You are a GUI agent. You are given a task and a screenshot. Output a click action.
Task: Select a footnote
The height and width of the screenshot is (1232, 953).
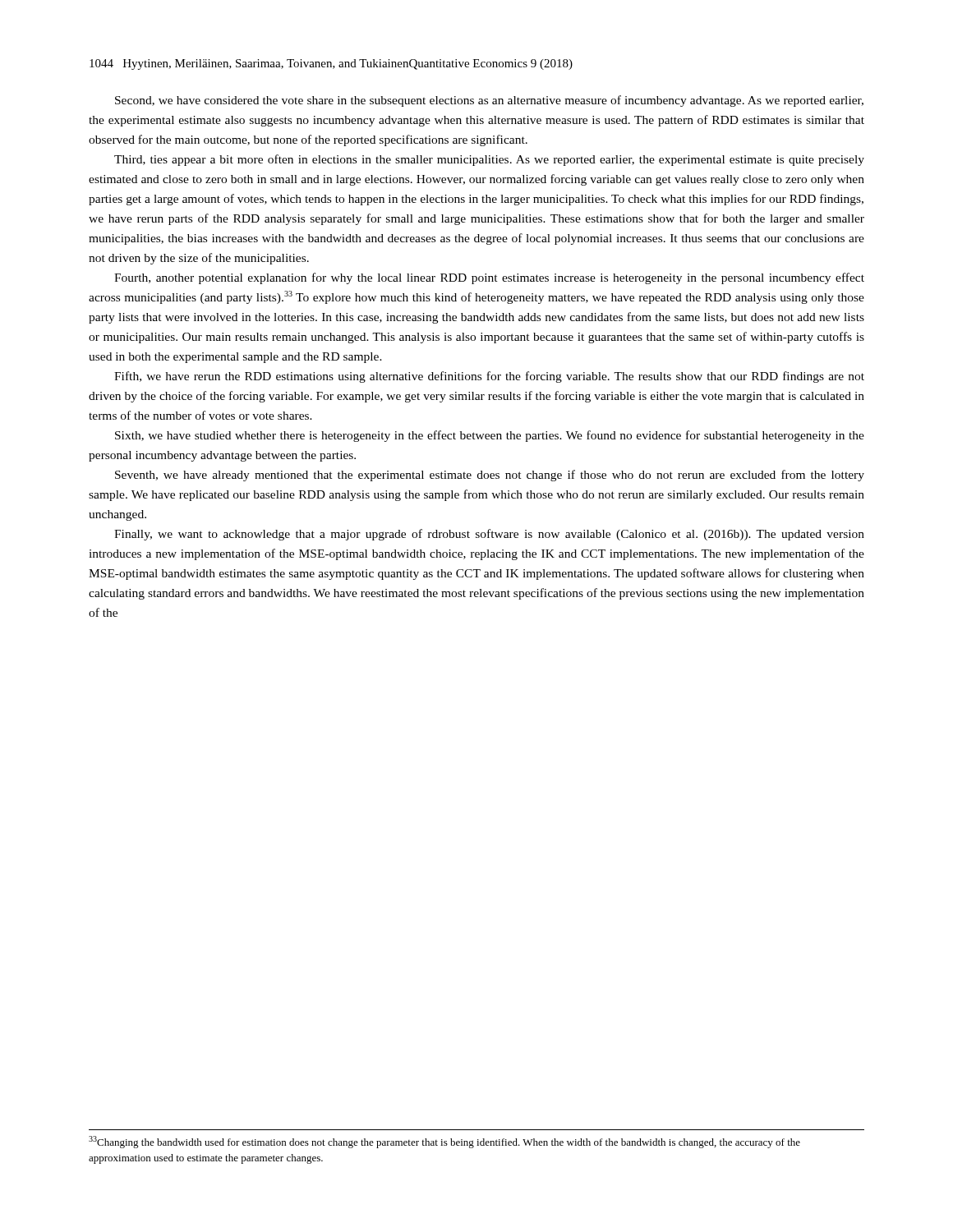pos(444,1150)
